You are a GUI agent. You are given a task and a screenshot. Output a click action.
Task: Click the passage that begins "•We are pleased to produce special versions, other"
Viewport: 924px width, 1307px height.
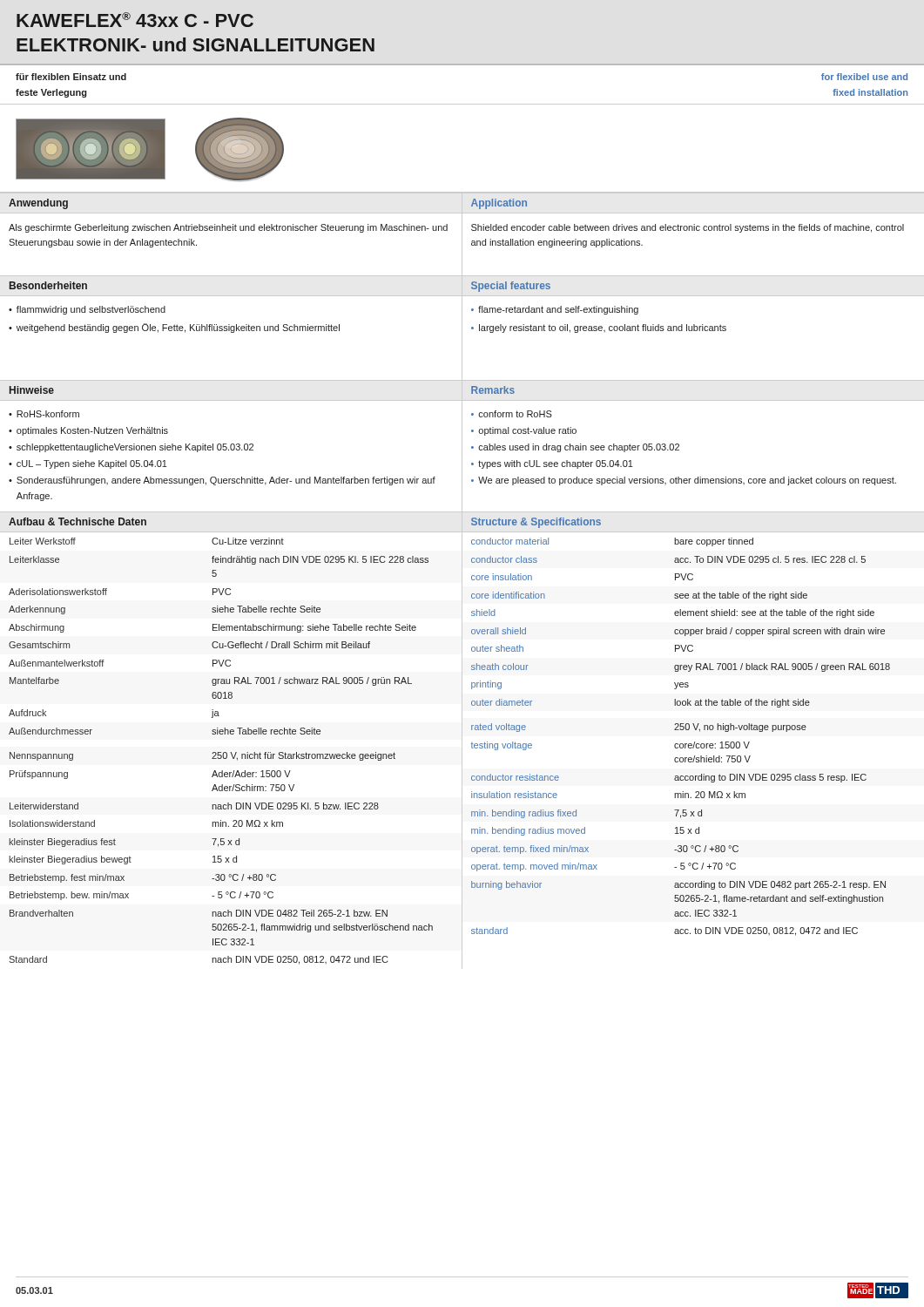coord(684,480)
